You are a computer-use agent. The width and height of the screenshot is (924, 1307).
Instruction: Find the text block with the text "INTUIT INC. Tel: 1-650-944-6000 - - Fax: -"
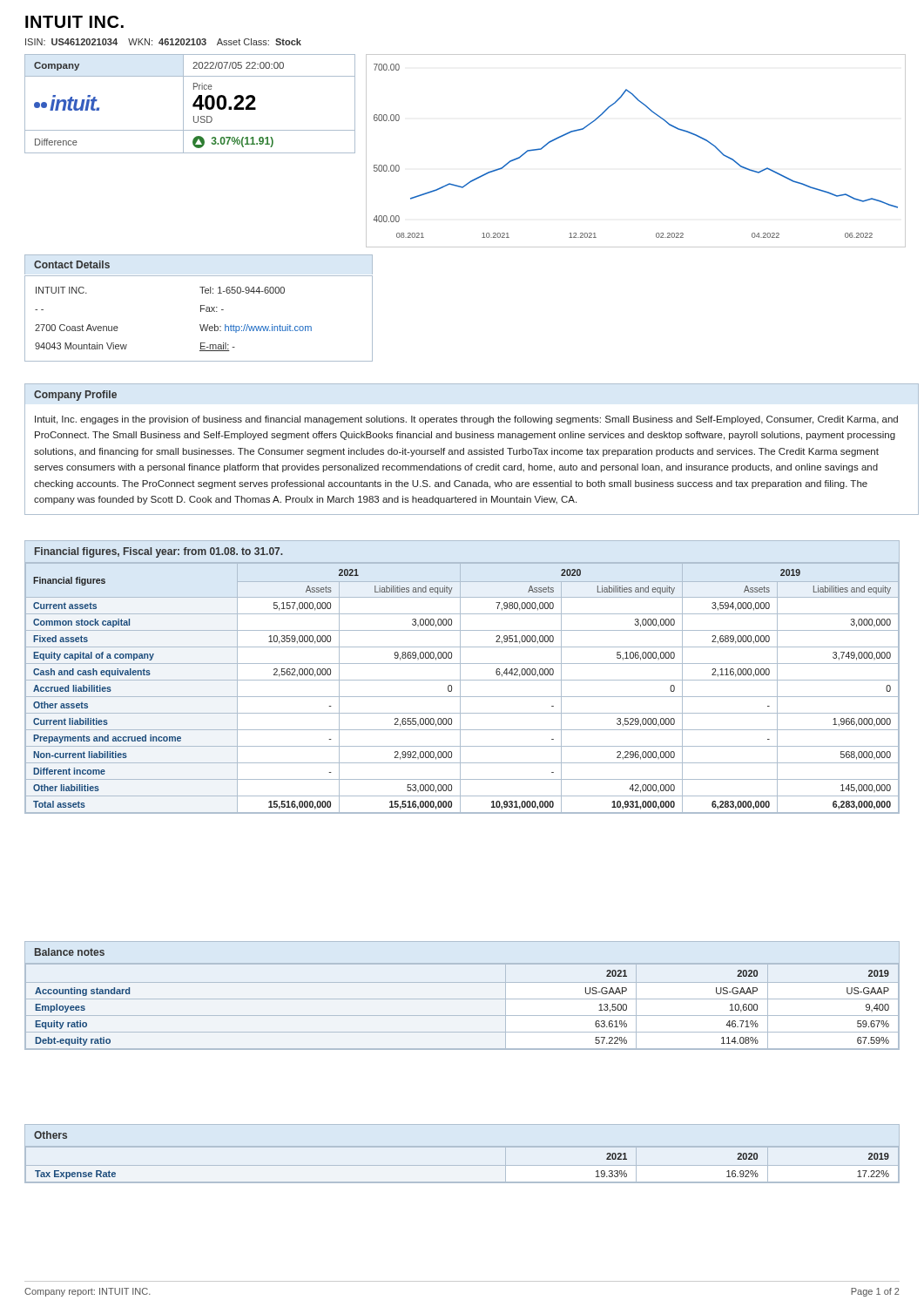pyautogui.click(x=199, y=318)
